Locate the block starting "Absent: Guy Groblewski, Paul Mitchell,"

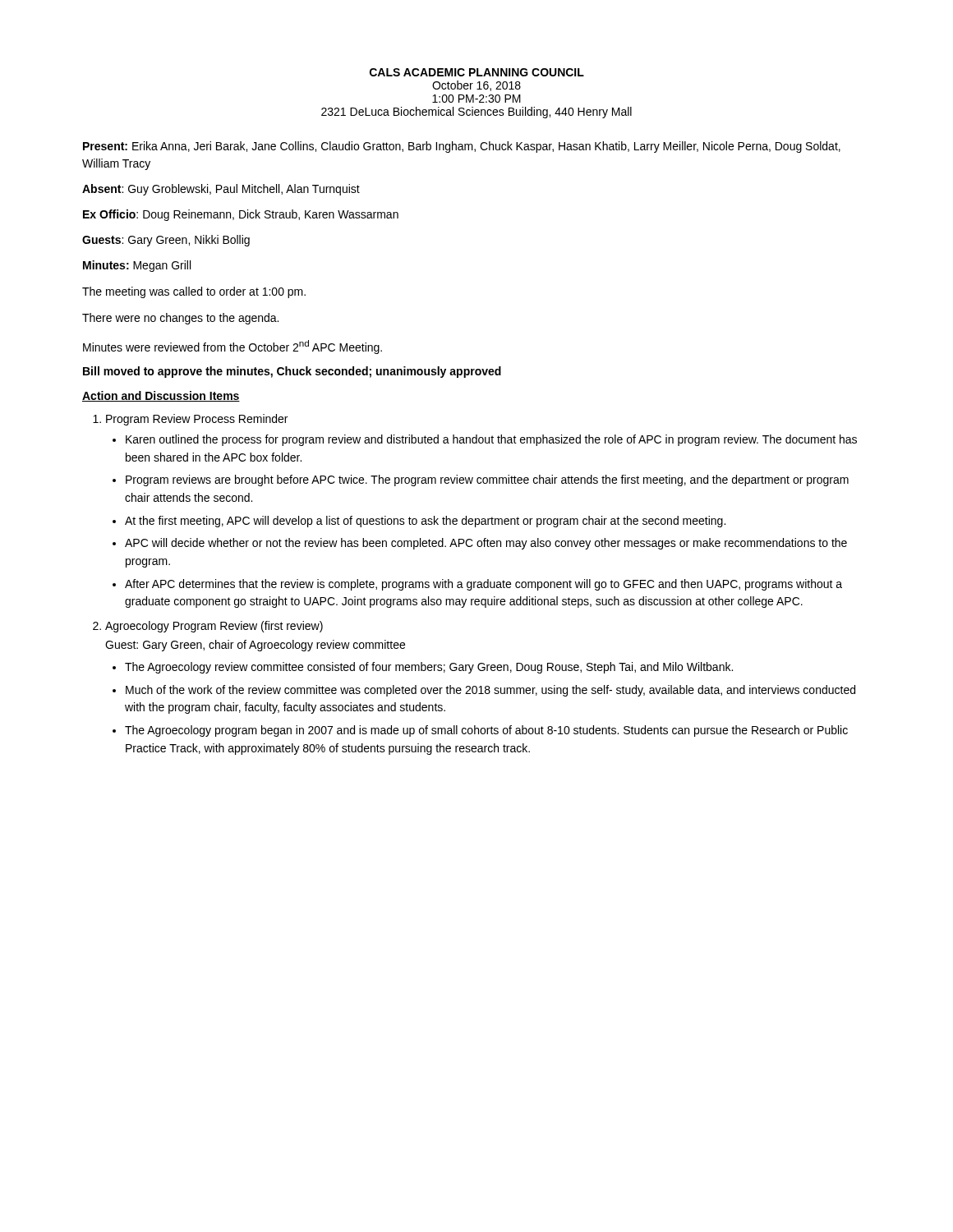pos(221,189)
